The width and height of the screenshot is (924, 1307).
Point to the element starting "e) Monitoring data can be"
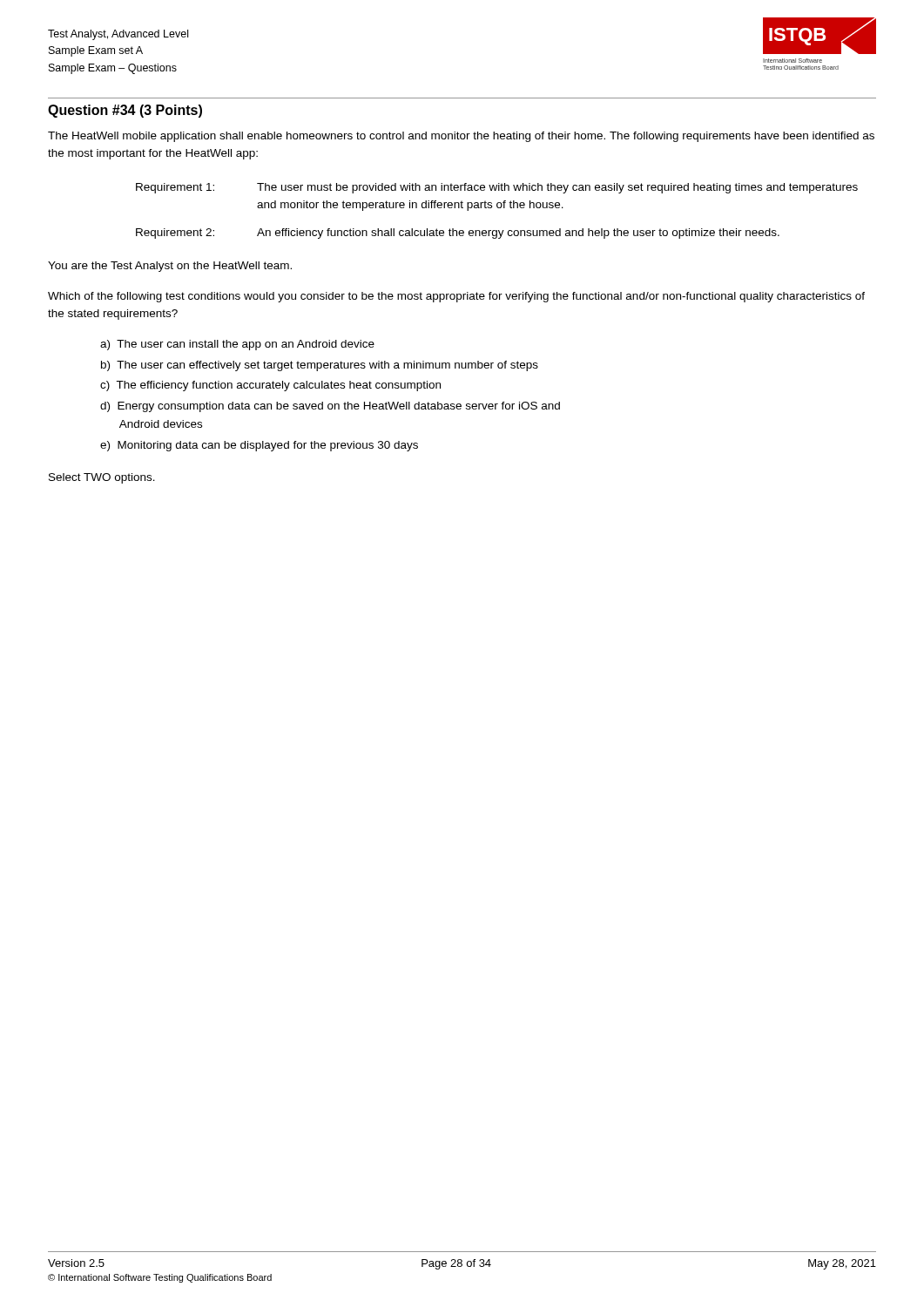(259, 445)
